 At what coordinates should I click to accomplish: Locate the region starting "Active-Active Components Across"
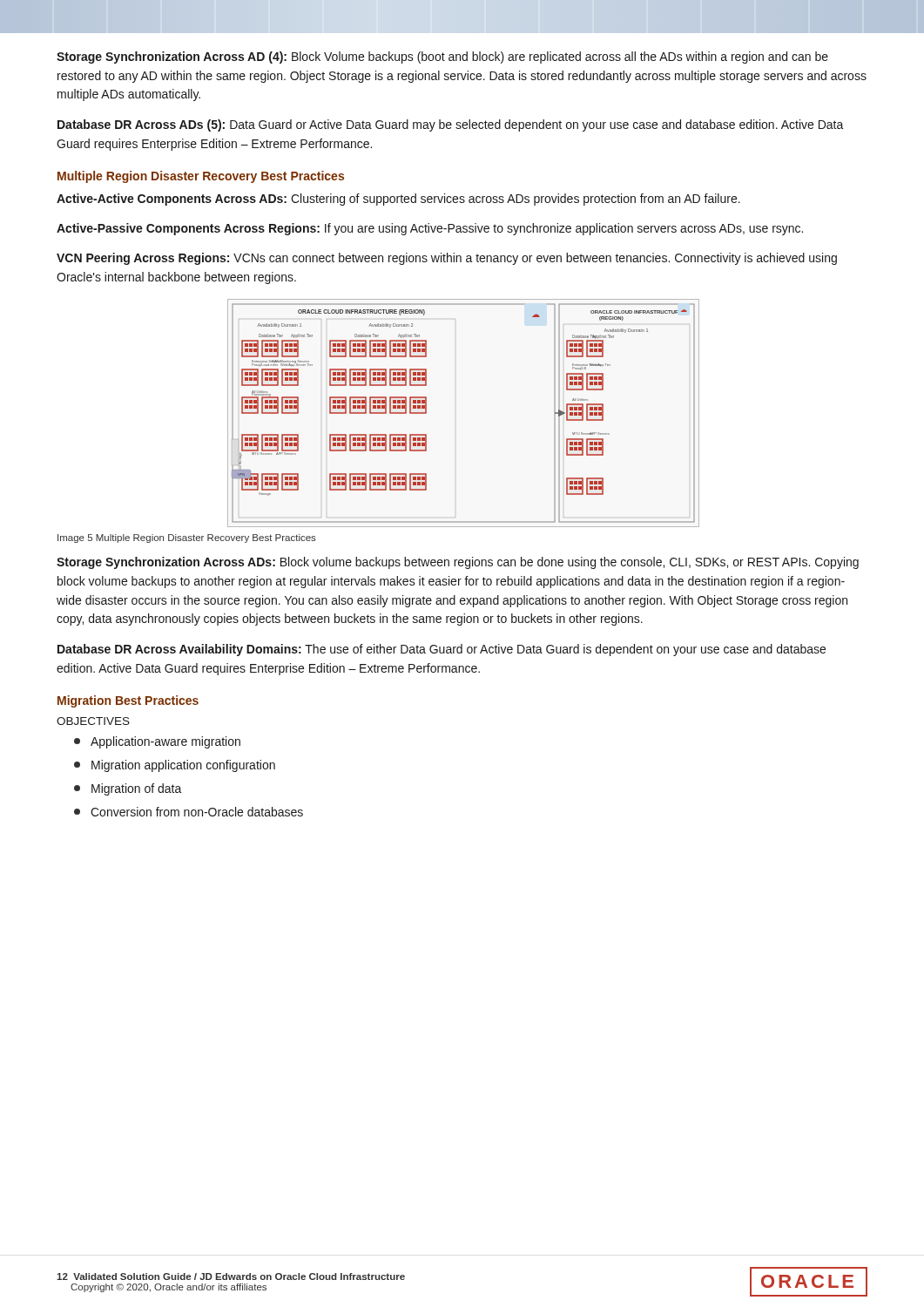pyautogui.click(x=399, y=199)
